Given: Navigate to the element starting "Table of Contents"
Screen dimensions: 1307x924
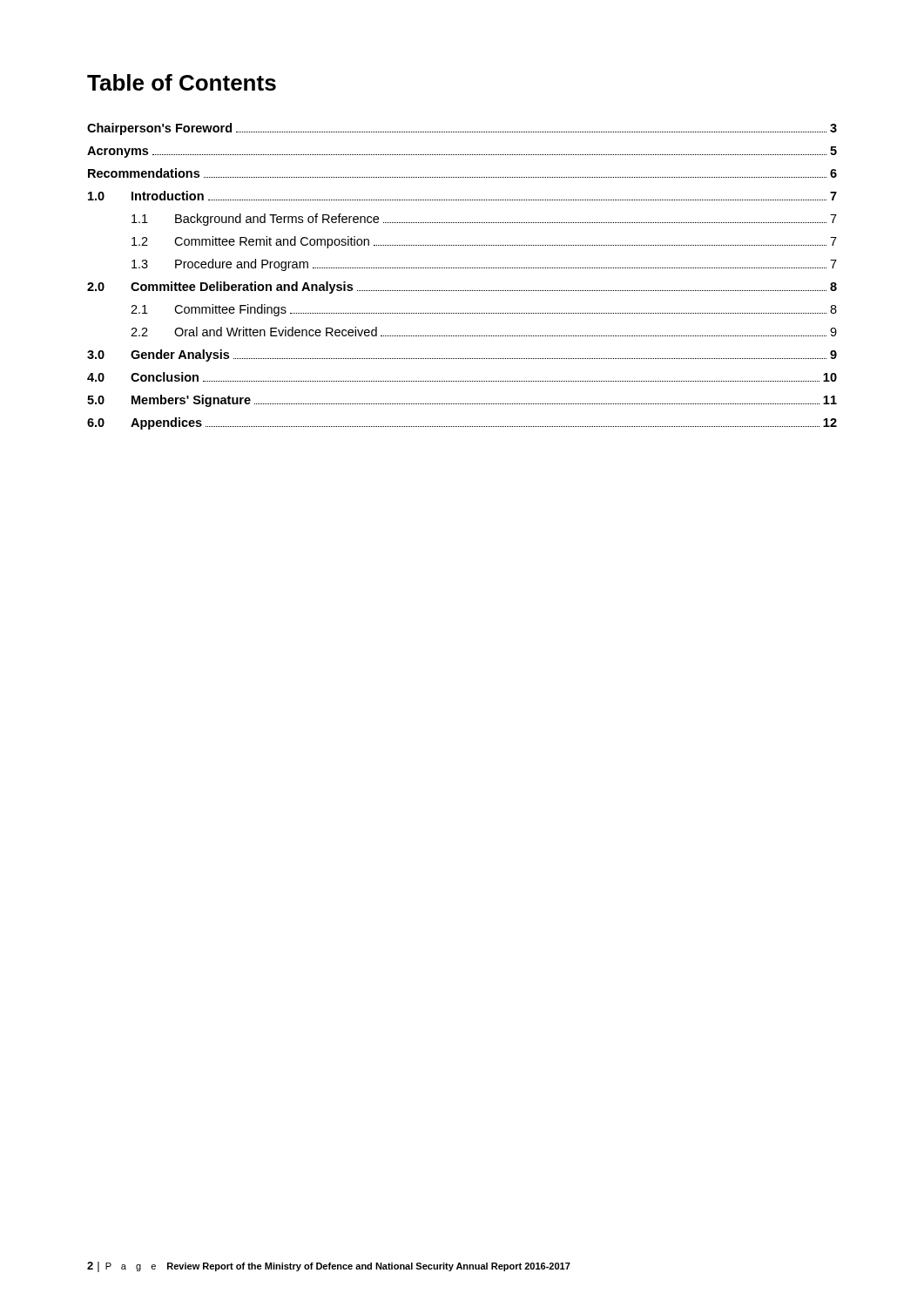Looking at the screenshot, I should 182,83.
